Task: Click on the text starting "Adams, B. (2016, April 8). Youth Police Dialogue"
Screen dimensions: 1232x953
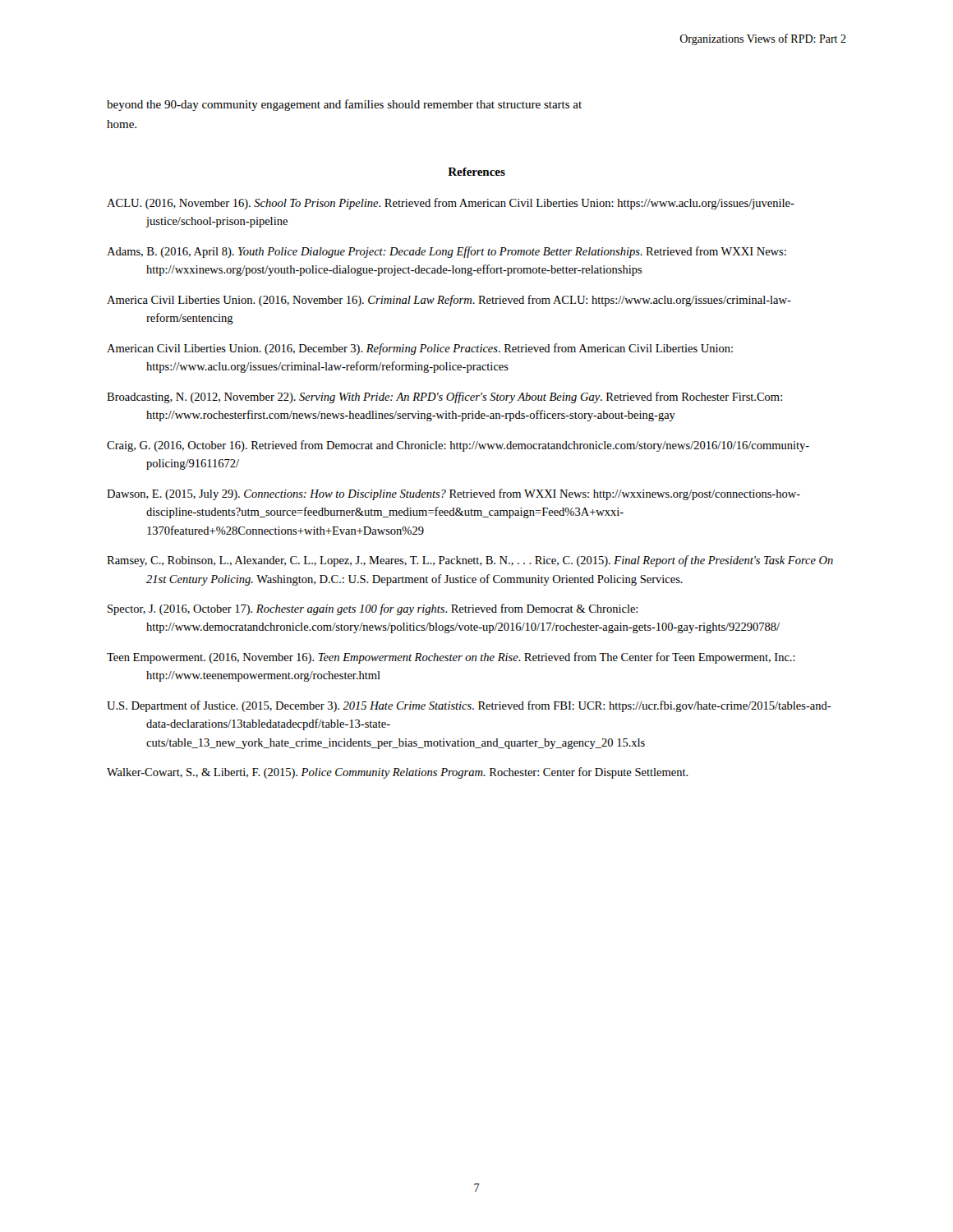Action: [x=447, y=261]
